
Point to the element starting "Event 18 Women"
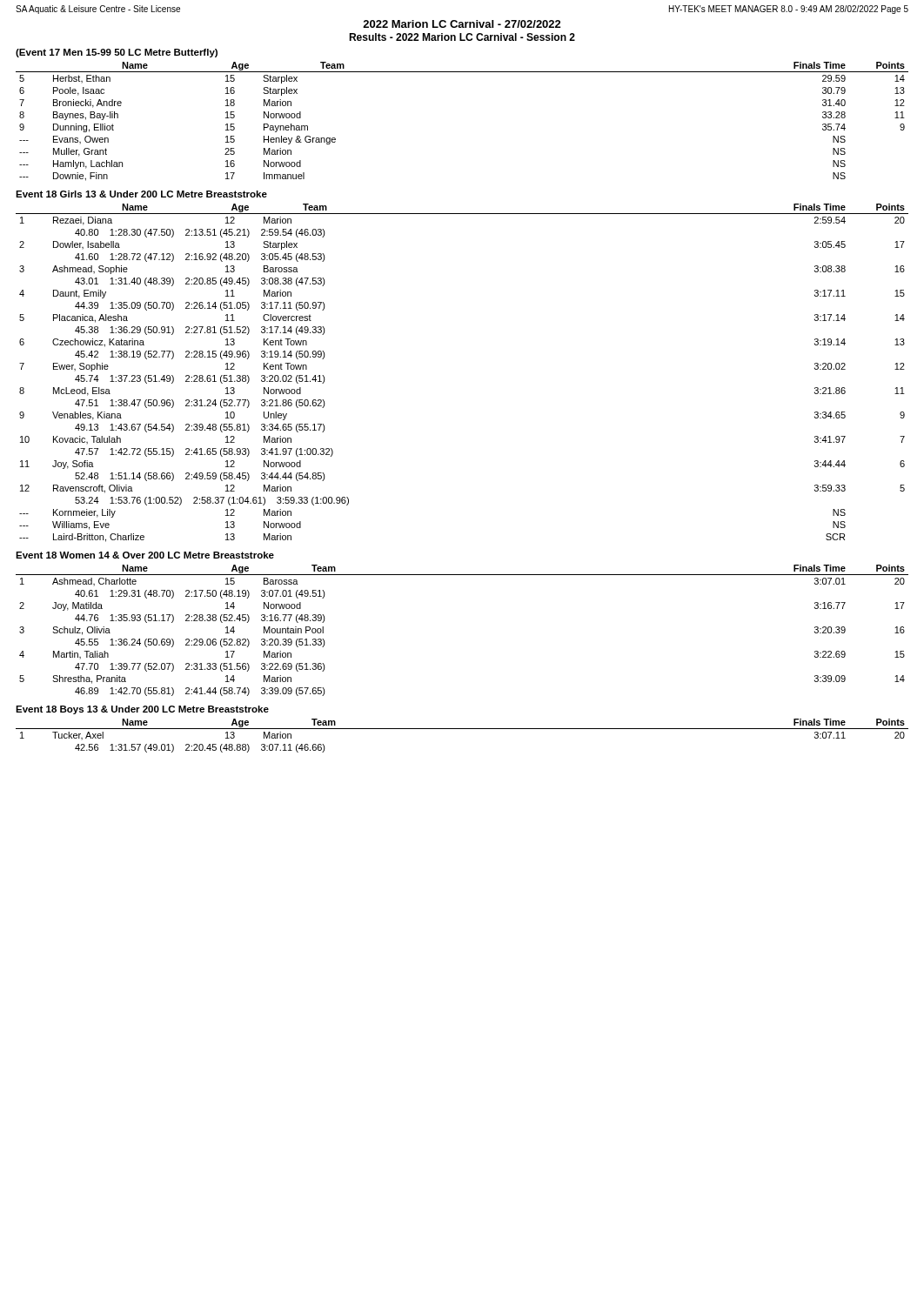click(x=145, y=555)
